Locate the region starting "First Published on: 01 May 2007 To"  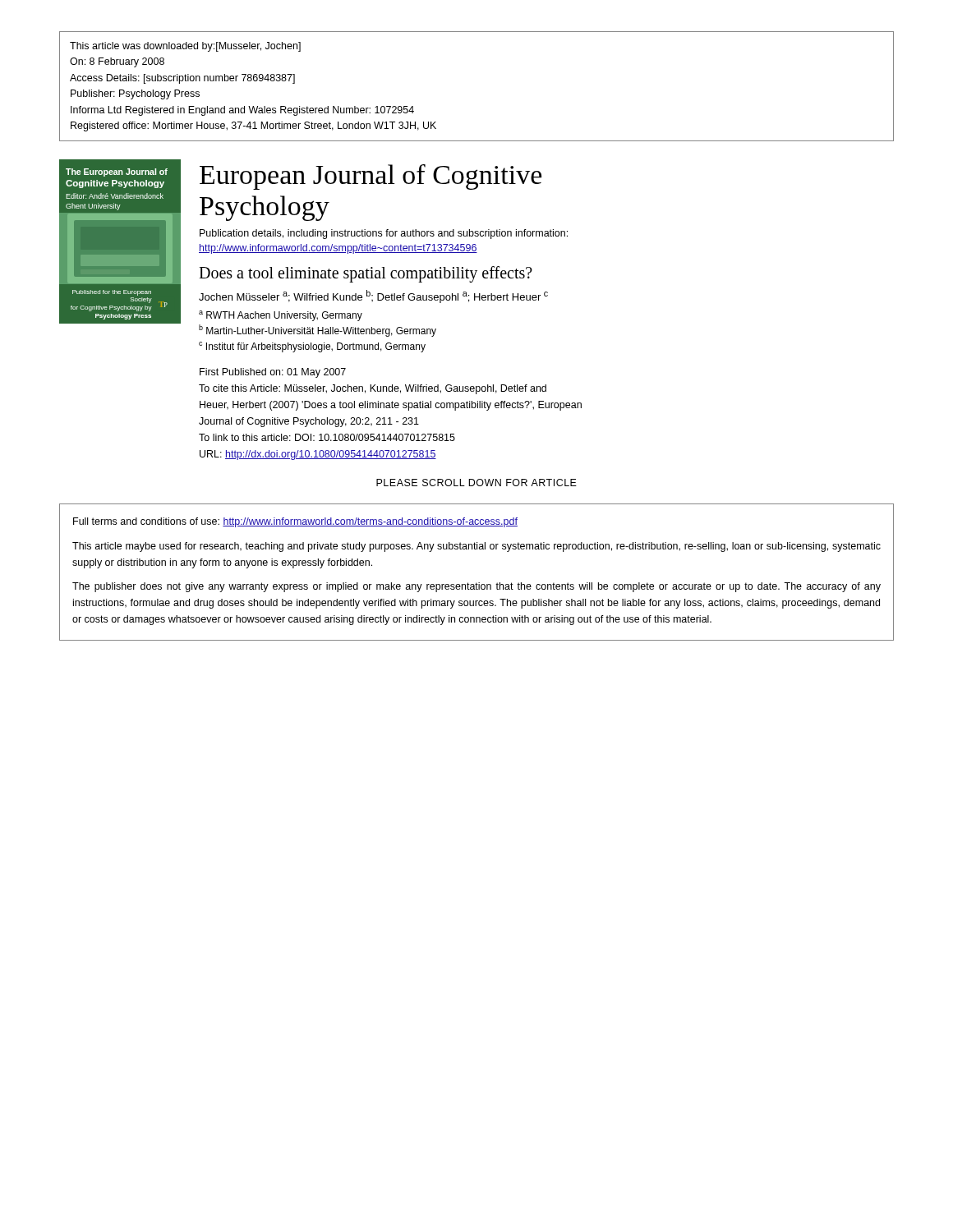point(390,413)
